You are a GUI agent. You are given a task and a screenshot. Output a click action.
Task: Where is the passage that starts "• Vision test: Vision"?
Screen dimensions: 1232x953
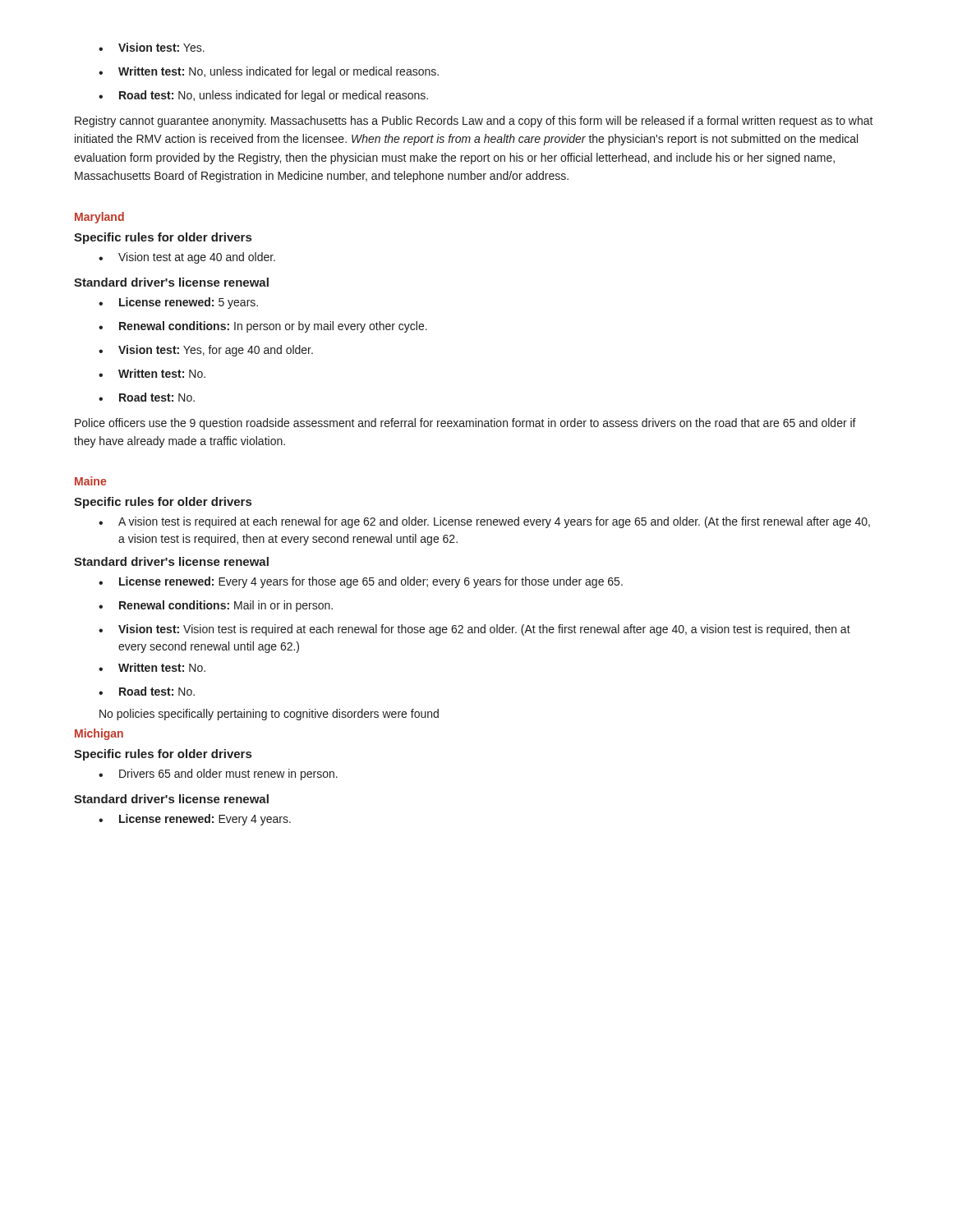(x=489, y=638)
